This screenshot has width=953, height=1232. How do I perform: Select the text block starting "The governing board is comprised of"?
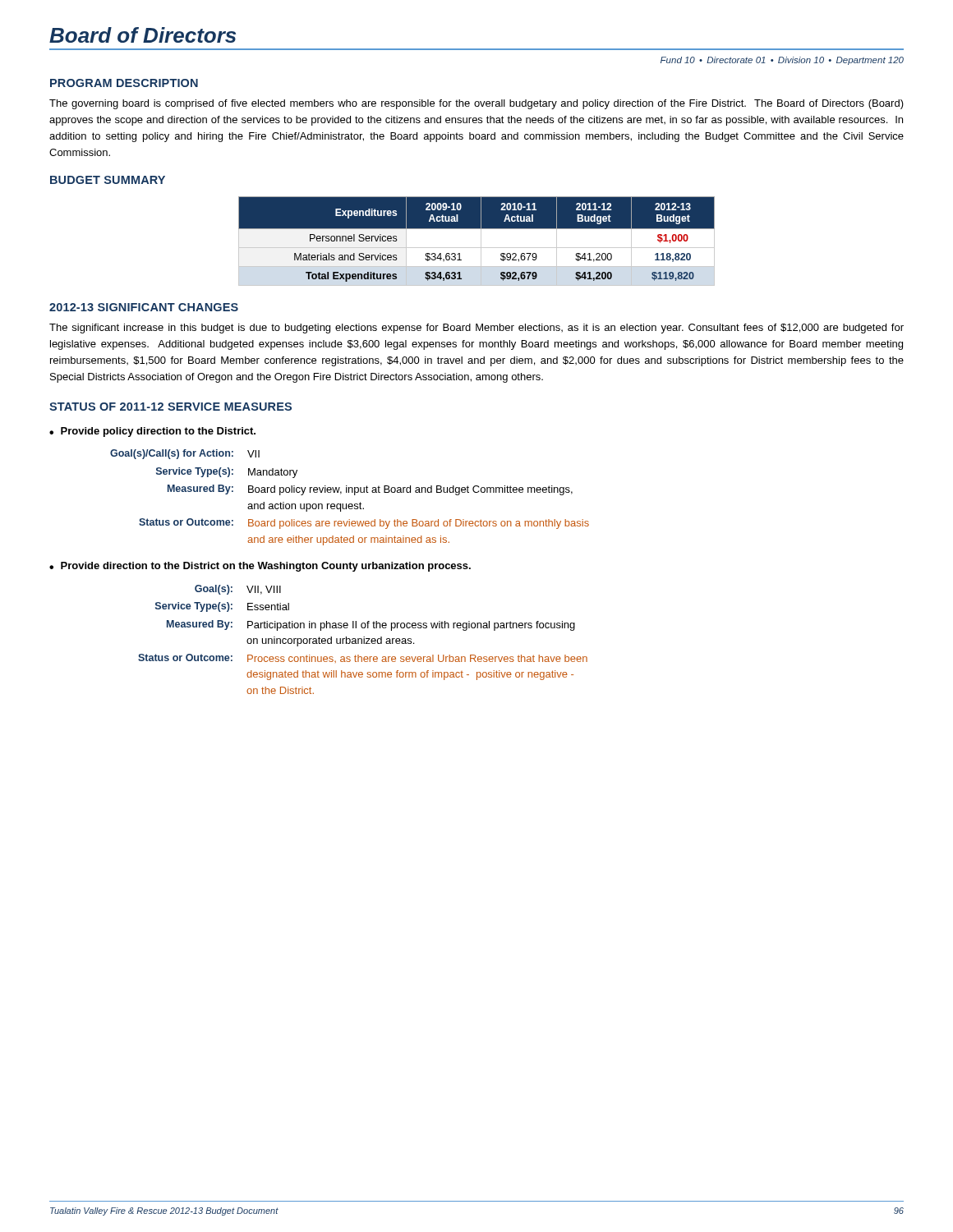pos(476,128)
